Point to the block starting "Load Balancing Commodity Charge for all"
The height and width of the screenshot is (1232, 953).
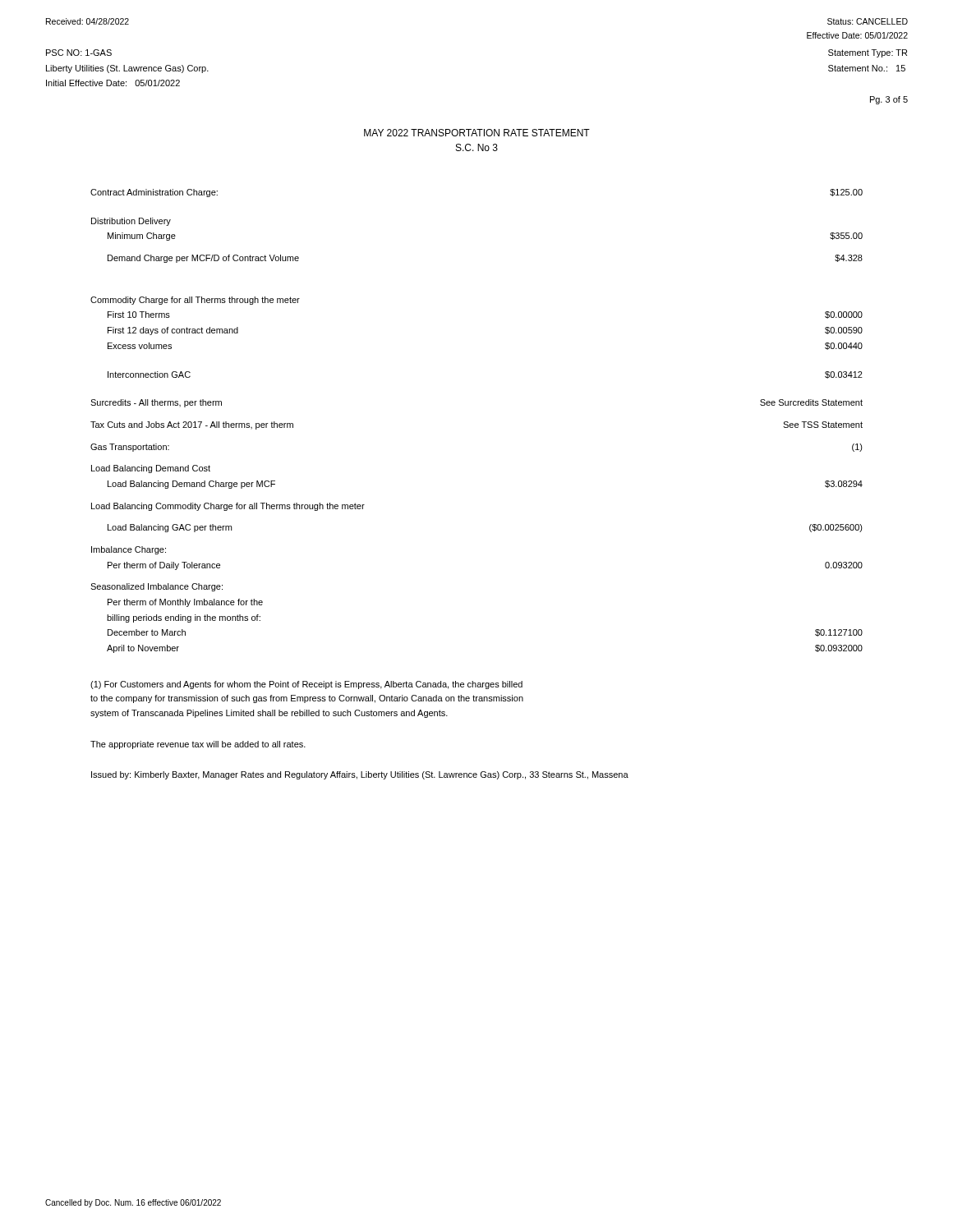pyautogui.click(x=228, y=507)
